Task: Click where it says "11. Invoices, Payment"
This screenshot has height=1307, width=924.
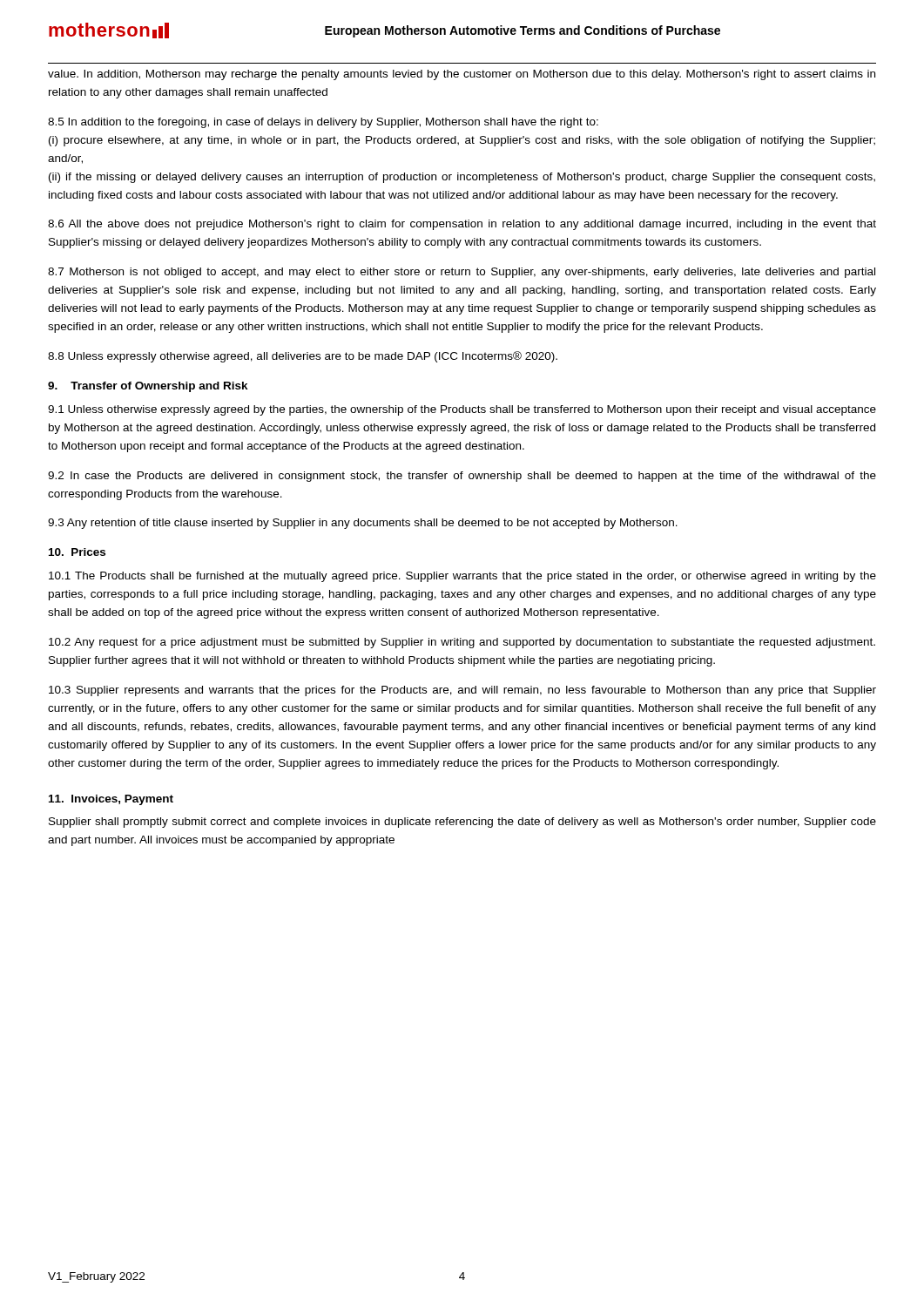Action: click(111, 798)
